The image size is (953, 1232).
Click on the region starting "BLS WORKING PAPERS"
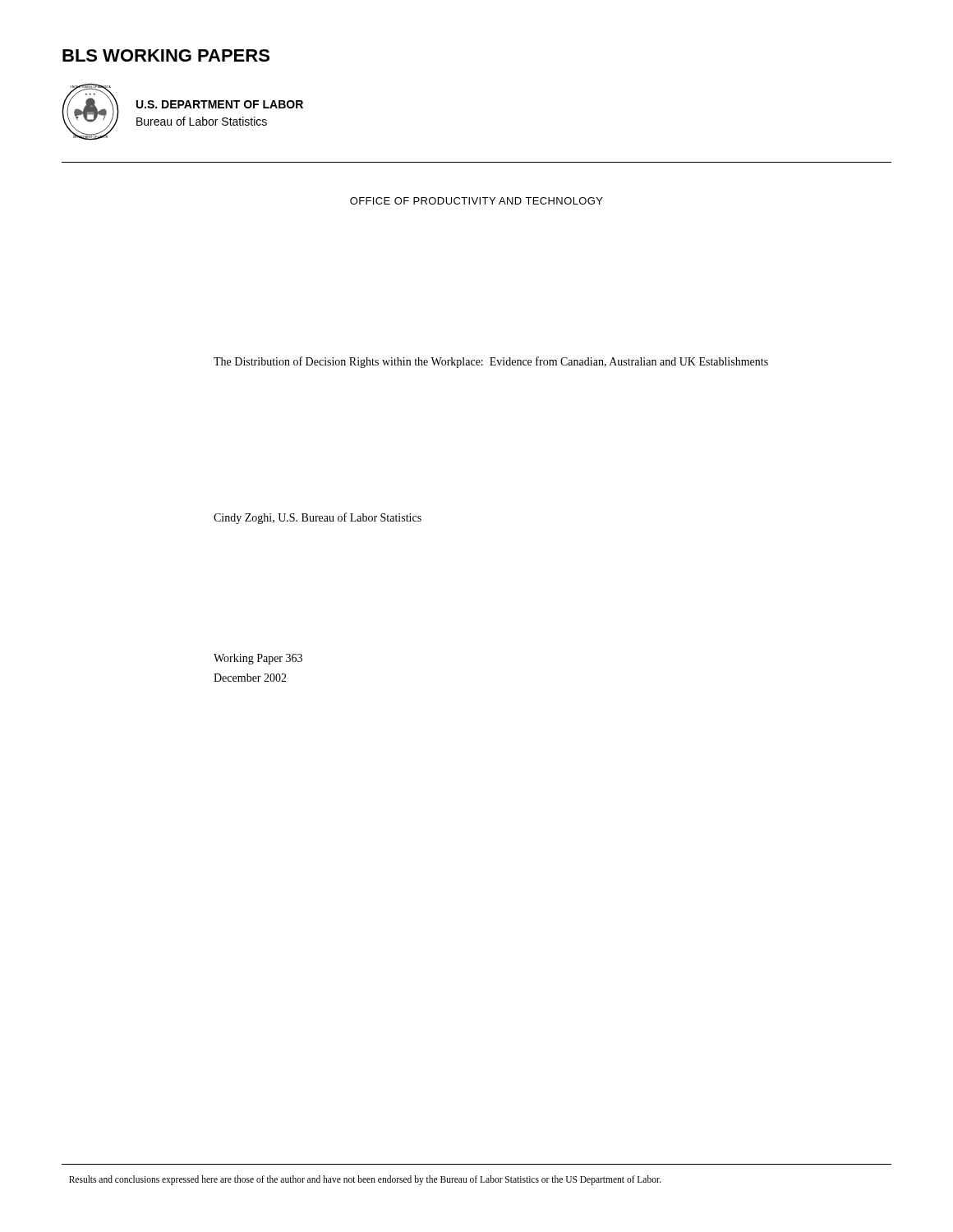point(166,55)
